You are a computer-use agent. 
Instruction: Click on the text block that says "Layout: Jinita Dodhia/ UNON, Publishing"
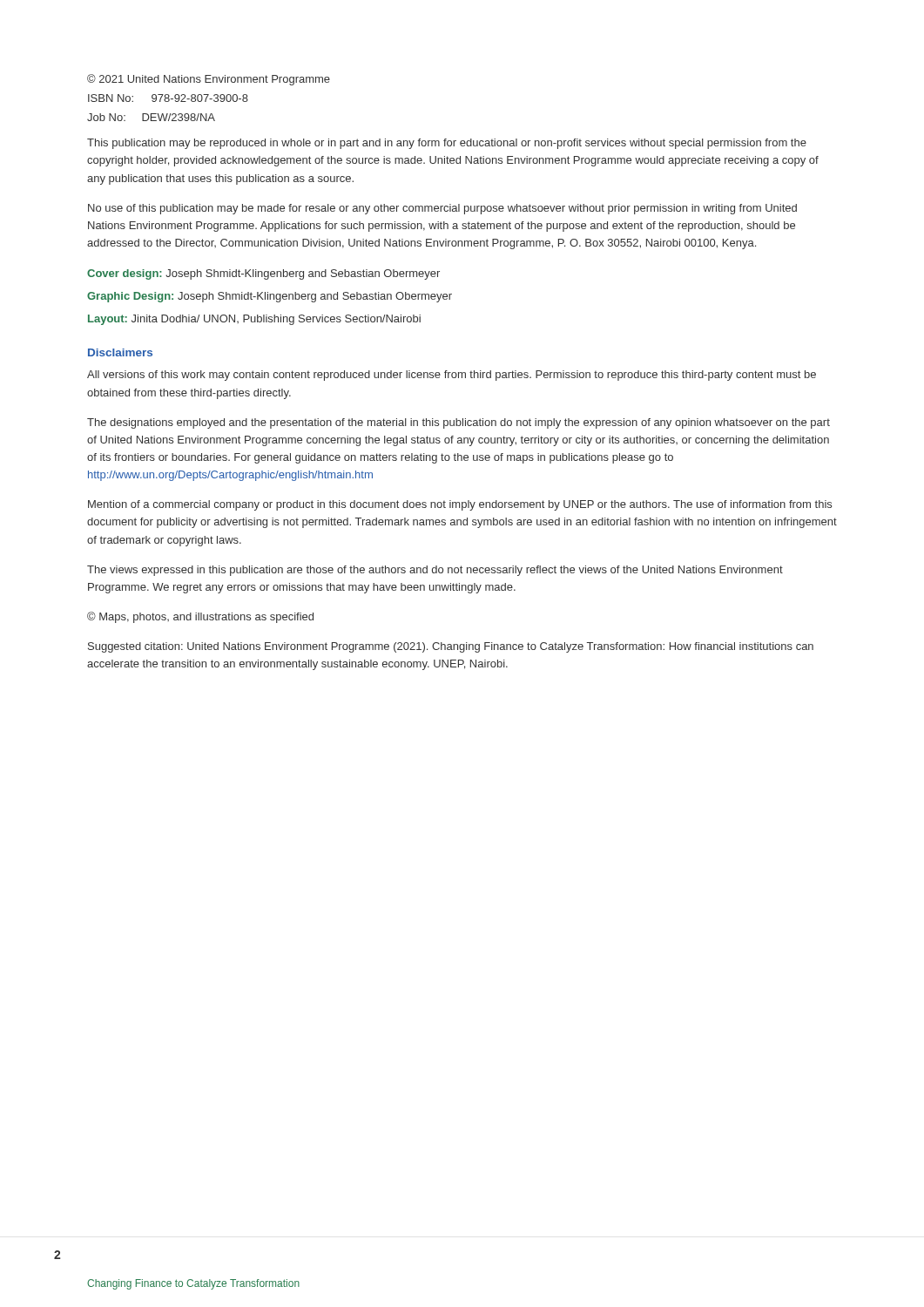[x=254, y=319]
